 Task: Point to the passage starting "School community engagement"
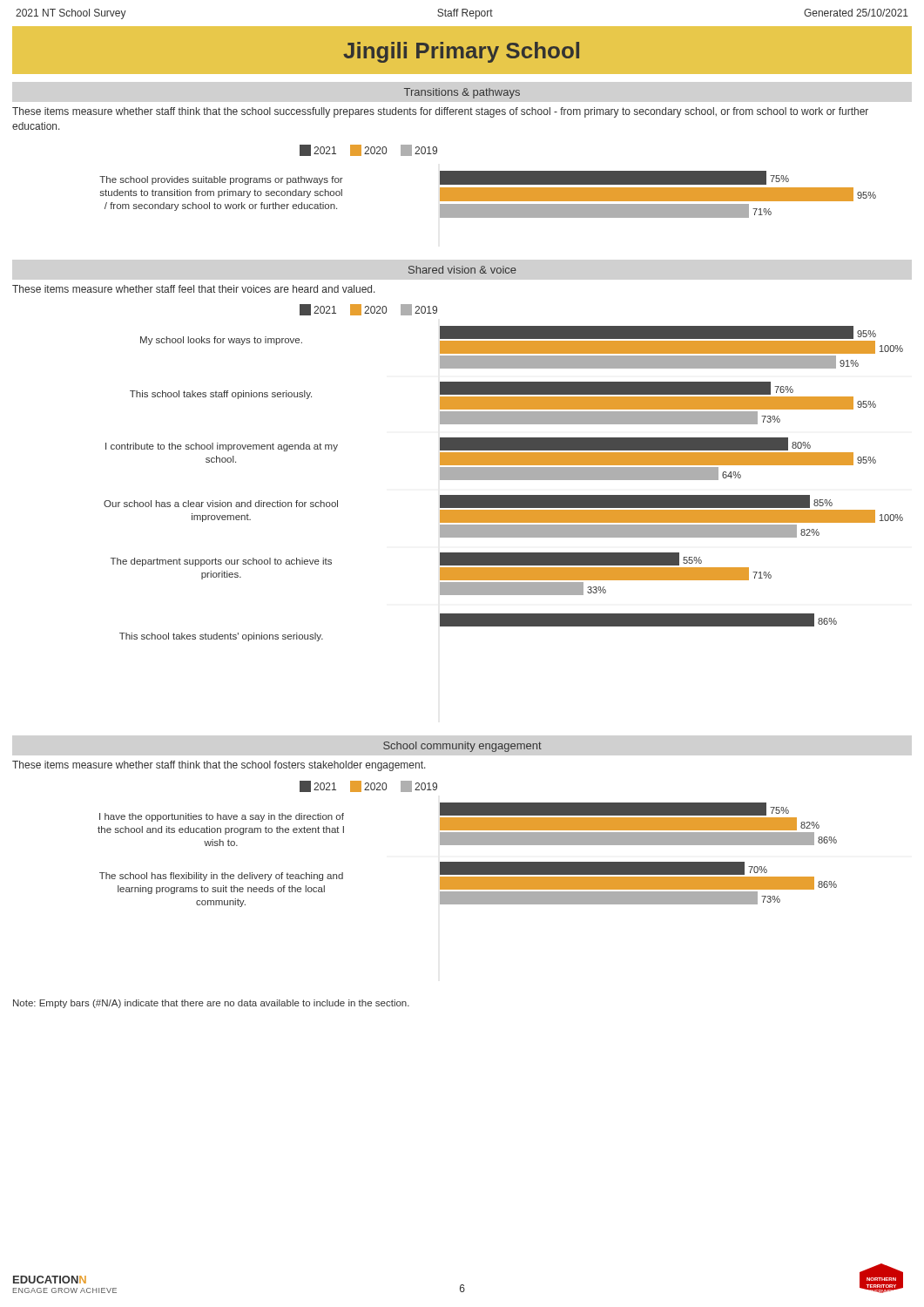coord(462,746)
